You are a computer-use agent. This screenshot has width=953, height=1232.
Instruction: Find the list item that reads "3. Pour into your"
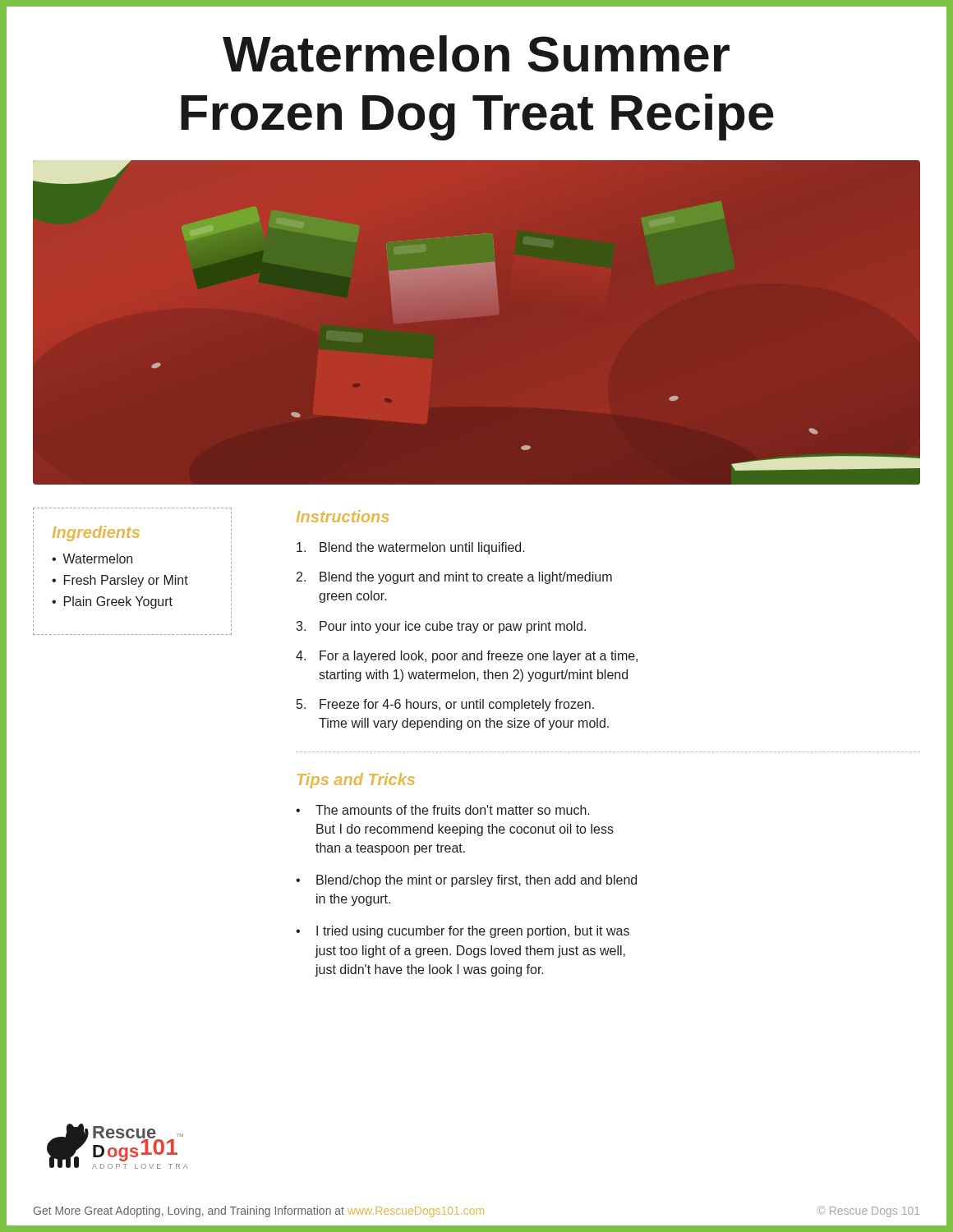click(441, 627)
